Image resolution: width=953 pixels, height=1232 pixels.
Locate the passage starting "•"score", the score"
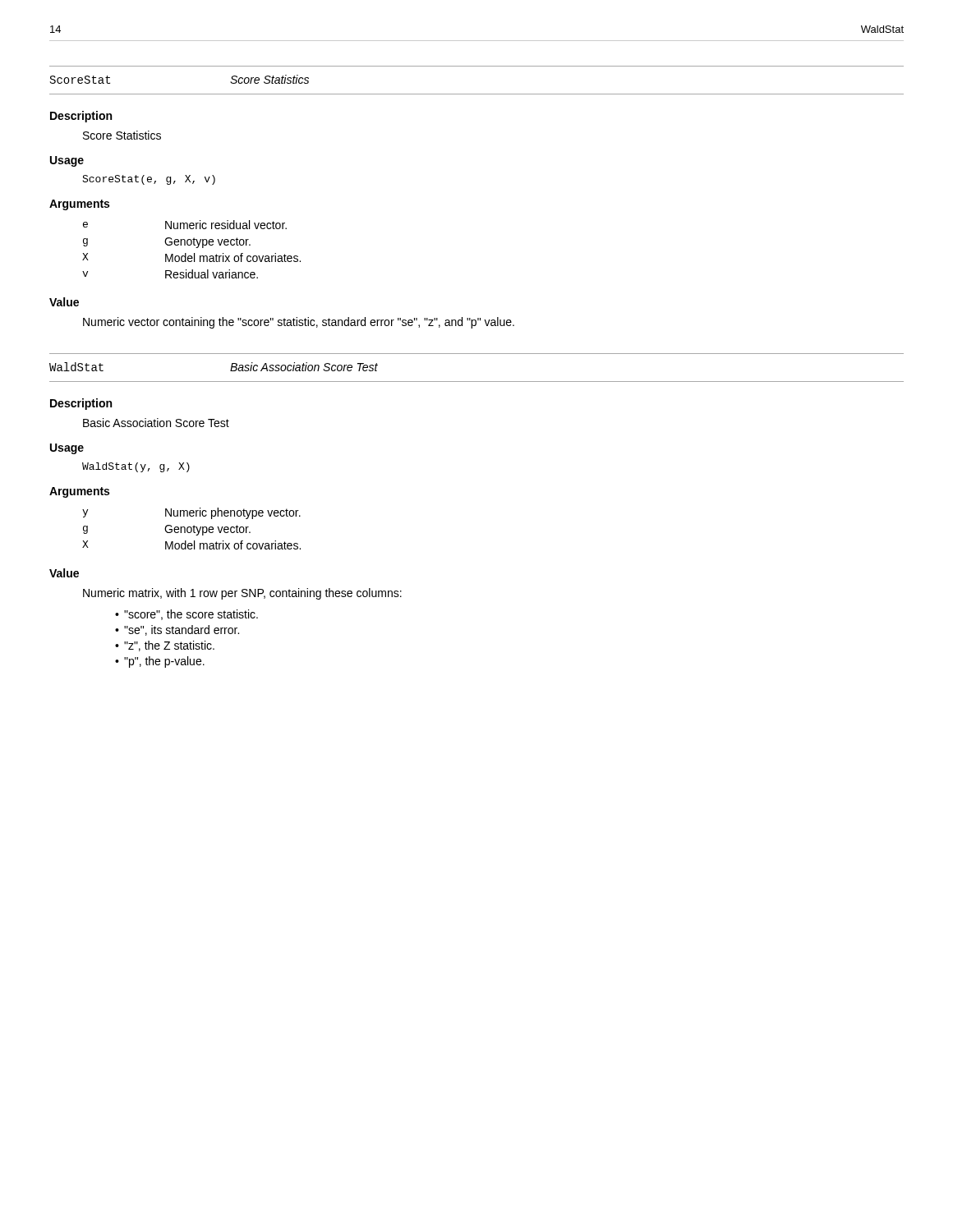[187, 614]
